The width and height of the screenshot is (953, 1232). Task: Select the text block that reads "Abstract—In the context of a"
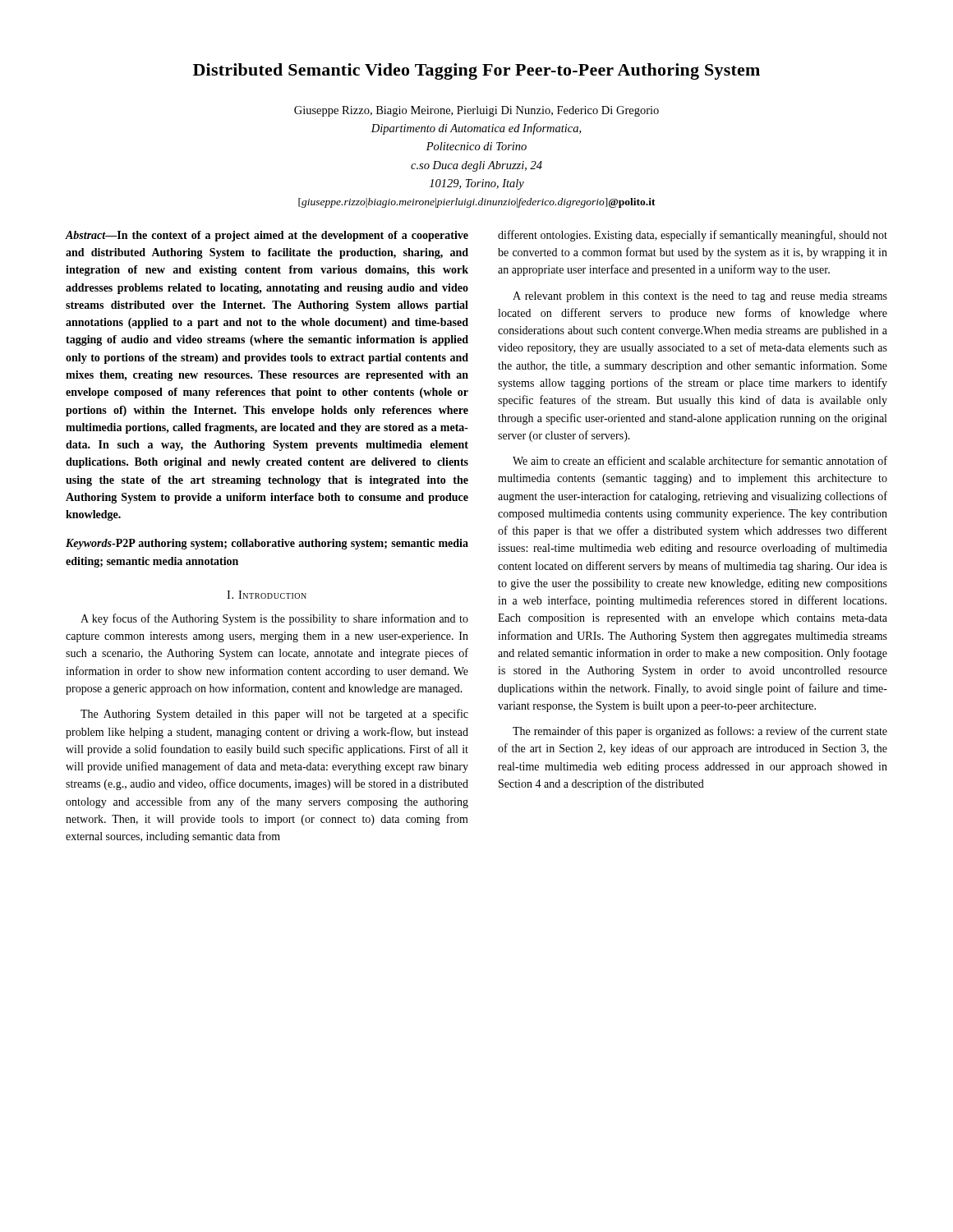tap(267, 375)
